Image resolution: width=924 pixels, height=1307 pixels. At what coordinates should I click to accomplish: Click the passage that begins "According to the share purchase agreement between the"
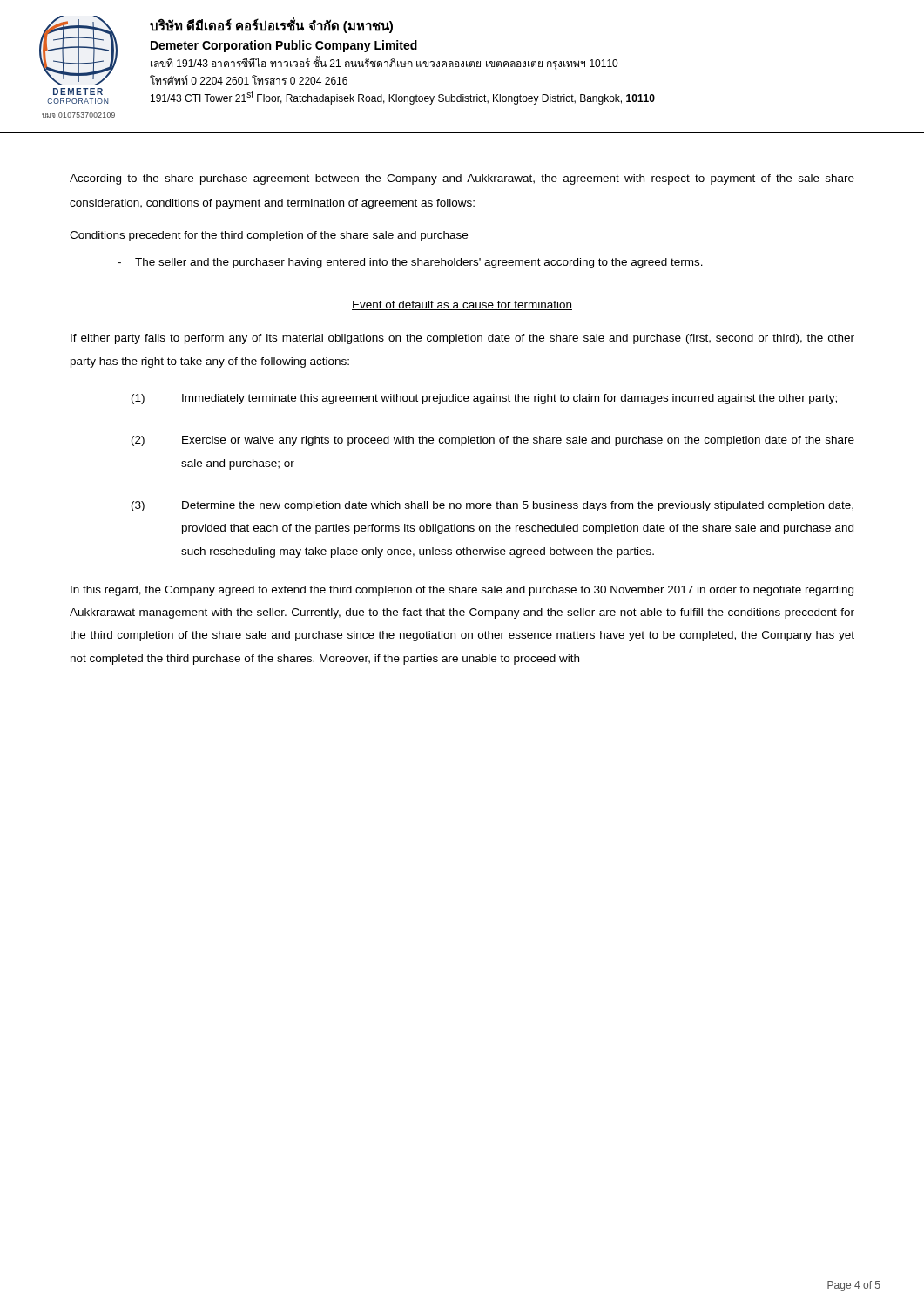pos(462,190)
